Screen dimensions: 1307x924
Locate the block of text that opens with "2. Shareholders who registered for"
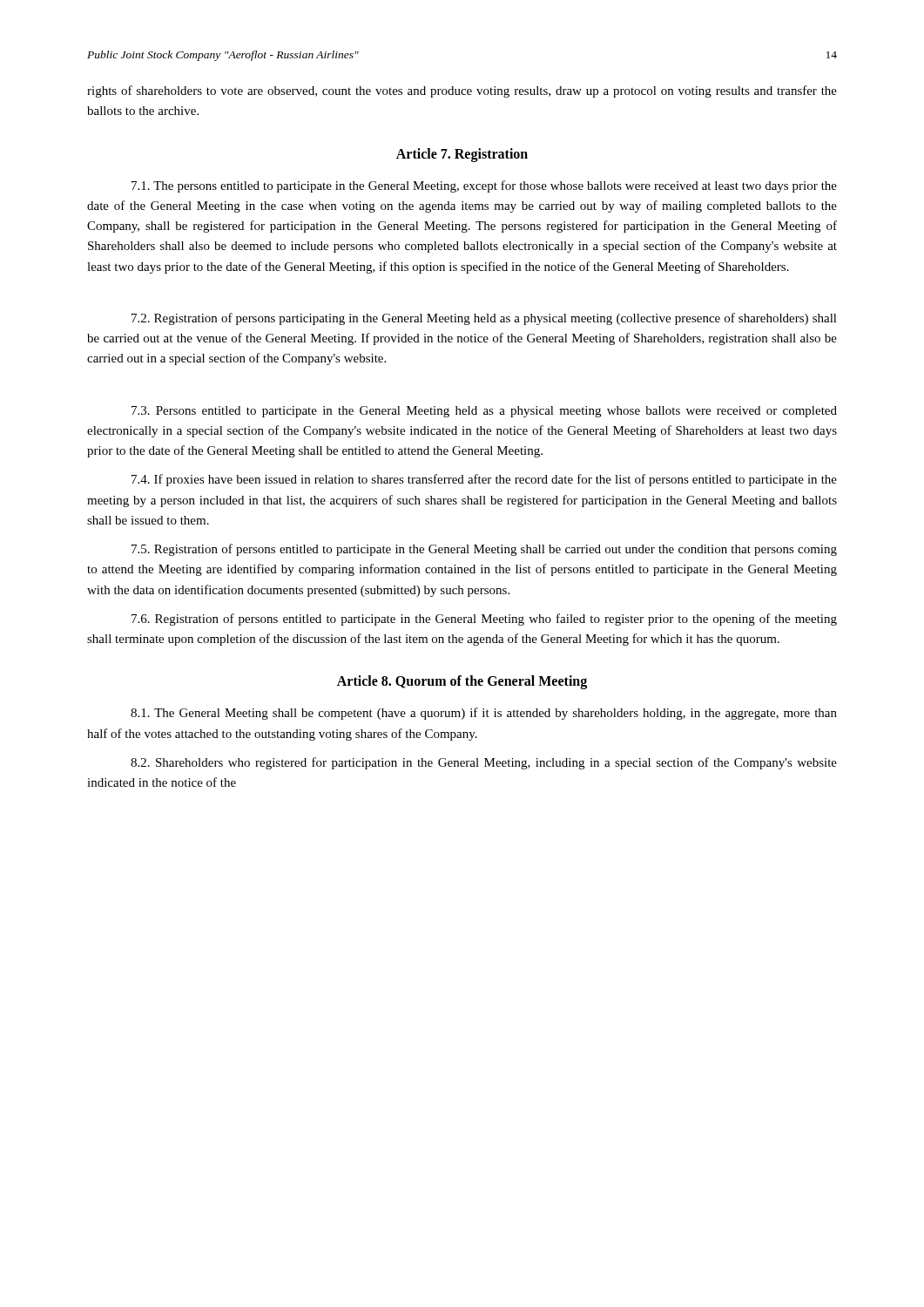click(462, 772)
